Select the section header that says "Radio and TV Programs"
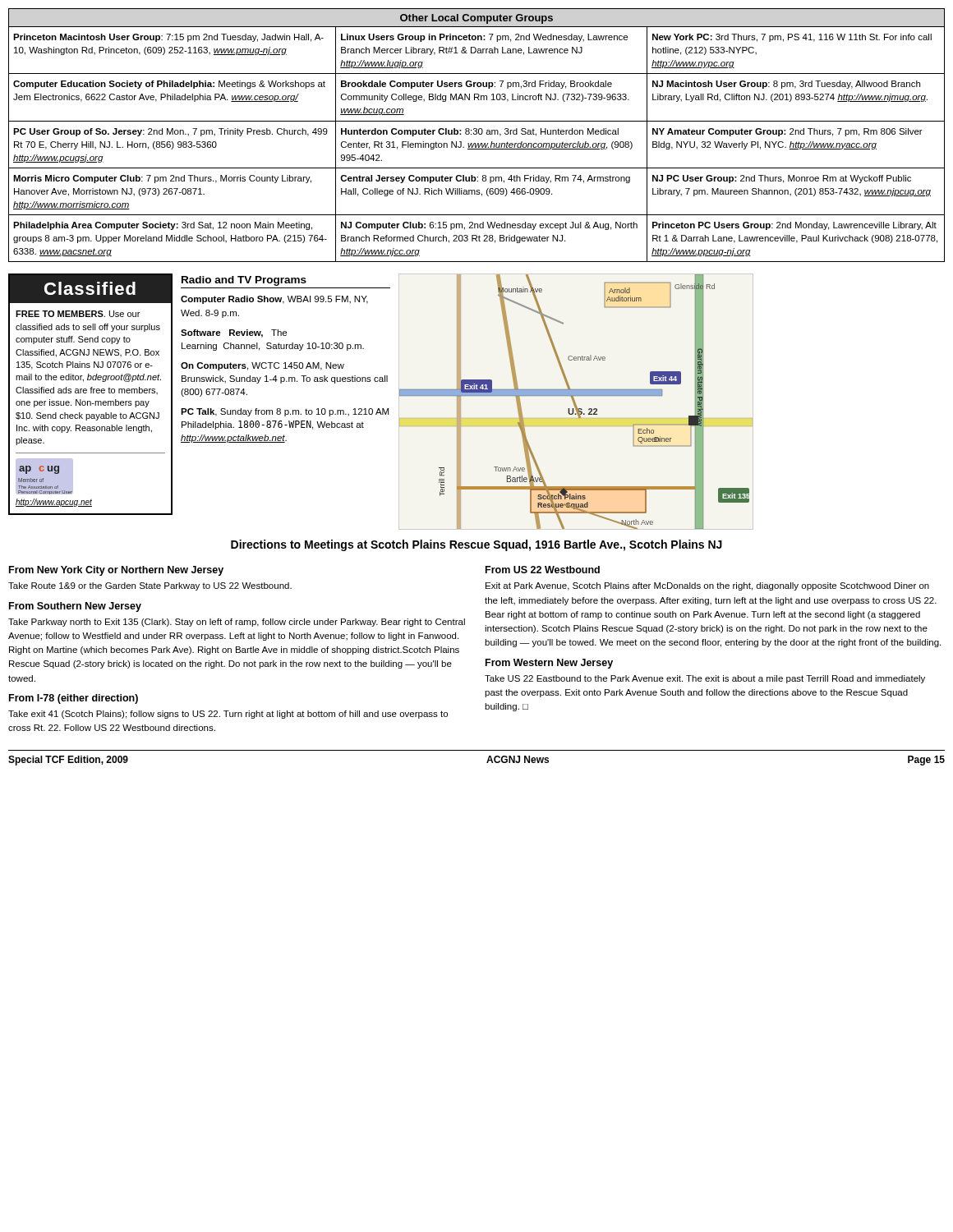 coord(244,280)
